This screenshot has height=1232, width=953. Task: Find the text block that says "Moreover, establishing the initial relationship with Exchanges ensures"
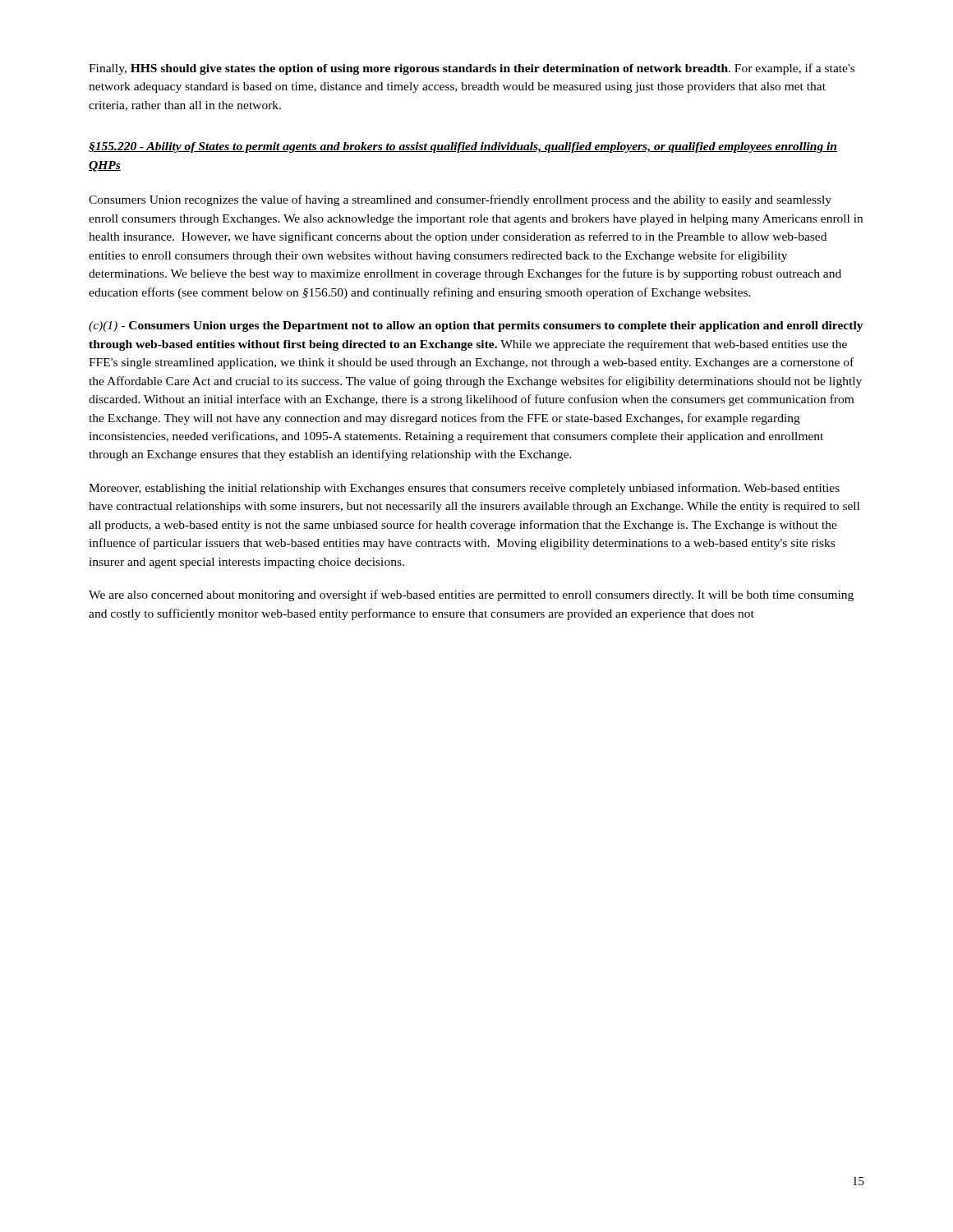coord(474,524)
